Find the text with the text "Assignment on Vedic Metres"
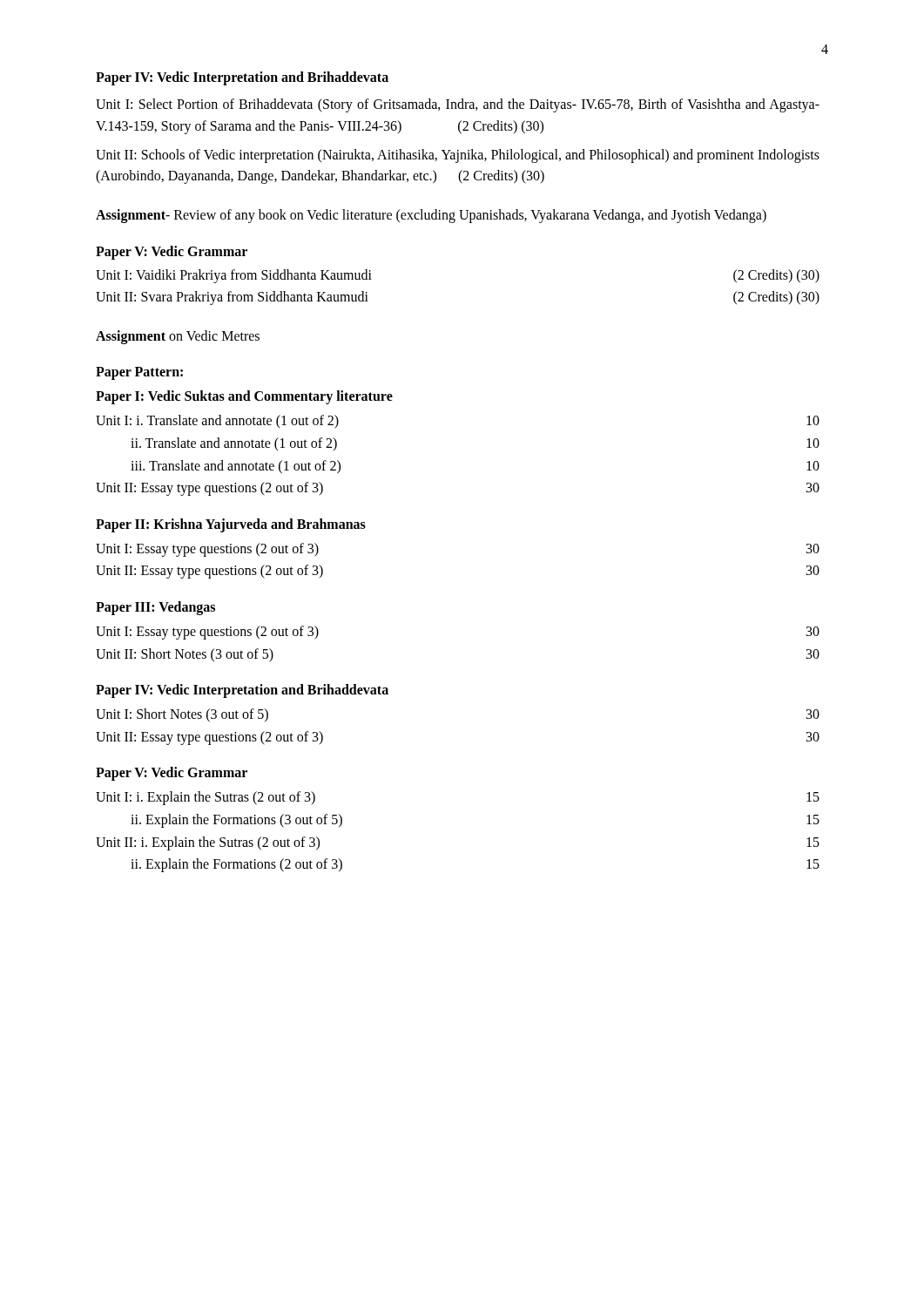924x1307 pixels. pos(178,336)
